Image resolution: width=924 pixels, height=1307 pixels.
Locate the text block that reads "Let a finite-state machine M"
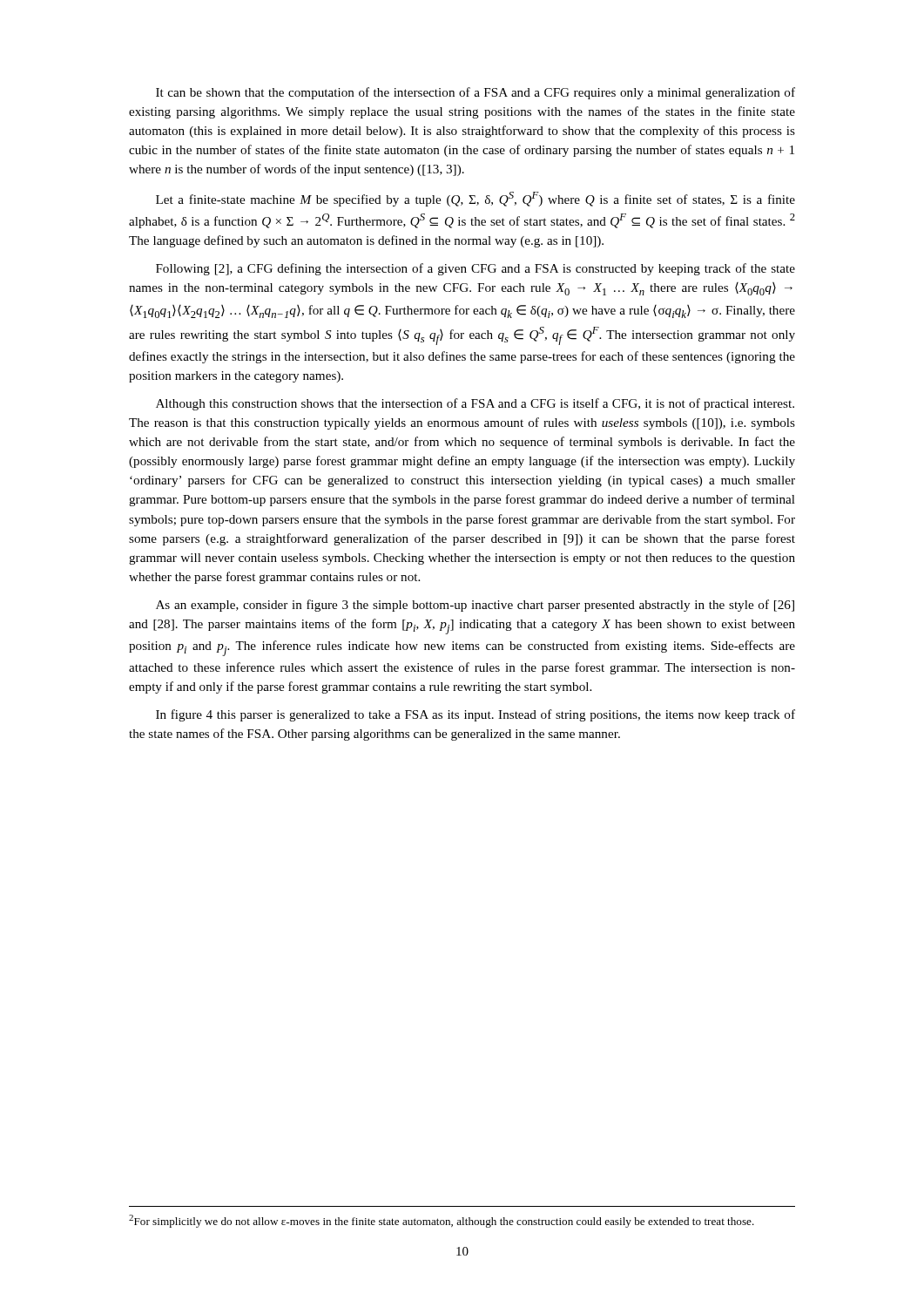(462, 219)
